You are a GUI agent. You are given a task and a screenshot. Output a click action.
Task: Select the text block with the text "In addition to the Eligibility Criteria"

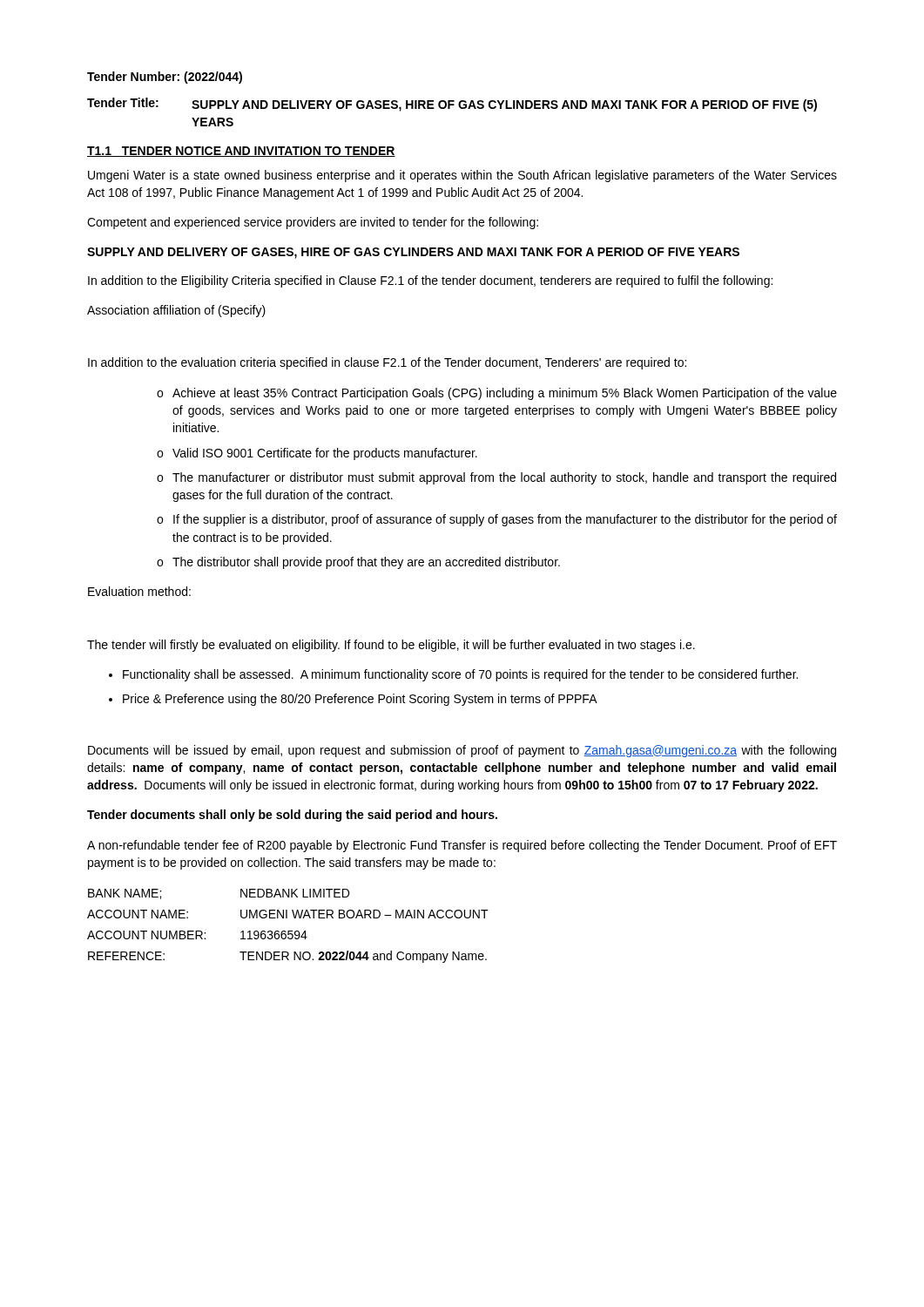[462, 281]
